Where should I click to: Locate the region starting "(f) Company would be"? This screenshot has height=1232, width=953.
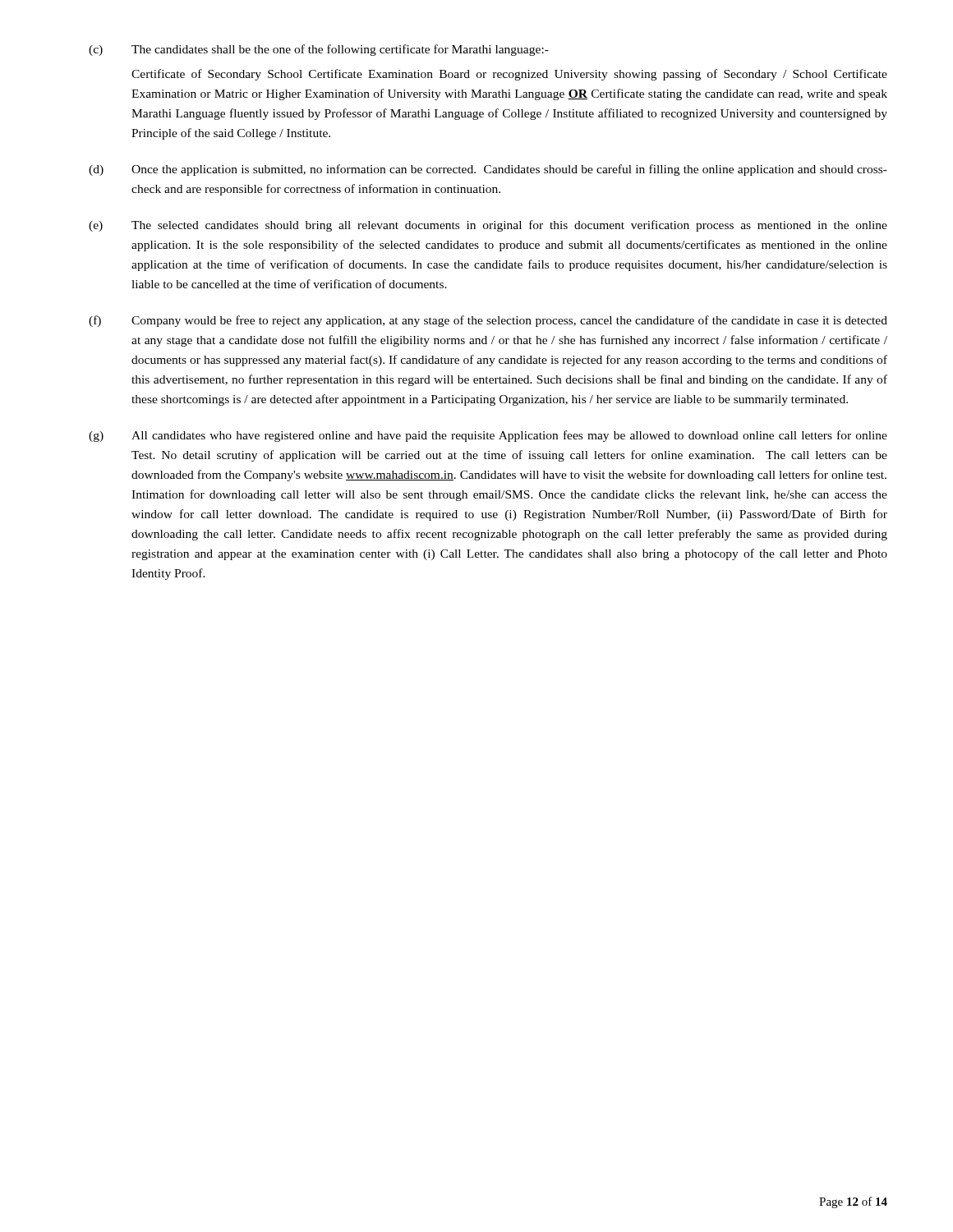(488, 360)
